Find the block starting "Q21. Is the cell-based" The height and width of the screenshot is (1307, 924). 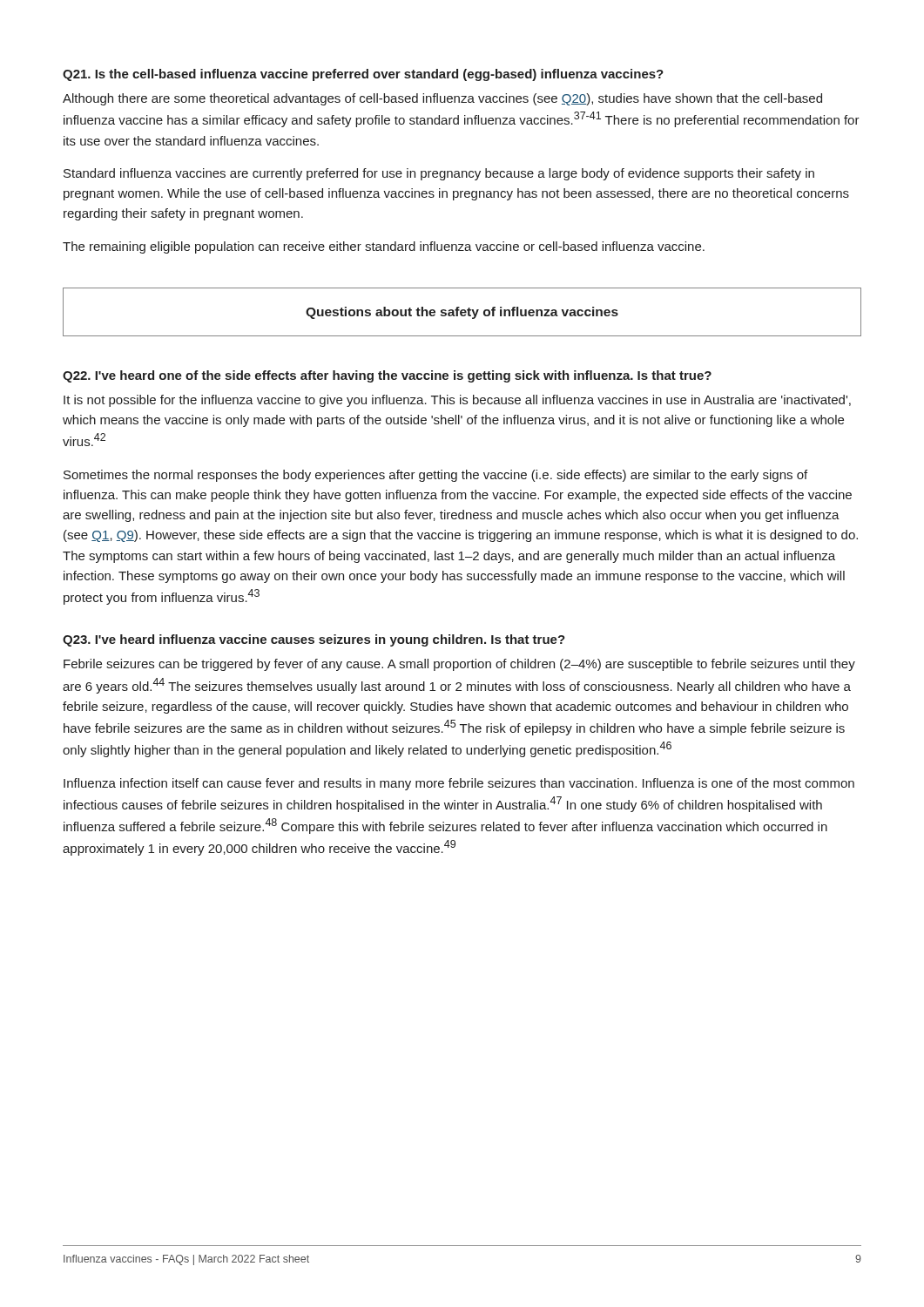363,74
